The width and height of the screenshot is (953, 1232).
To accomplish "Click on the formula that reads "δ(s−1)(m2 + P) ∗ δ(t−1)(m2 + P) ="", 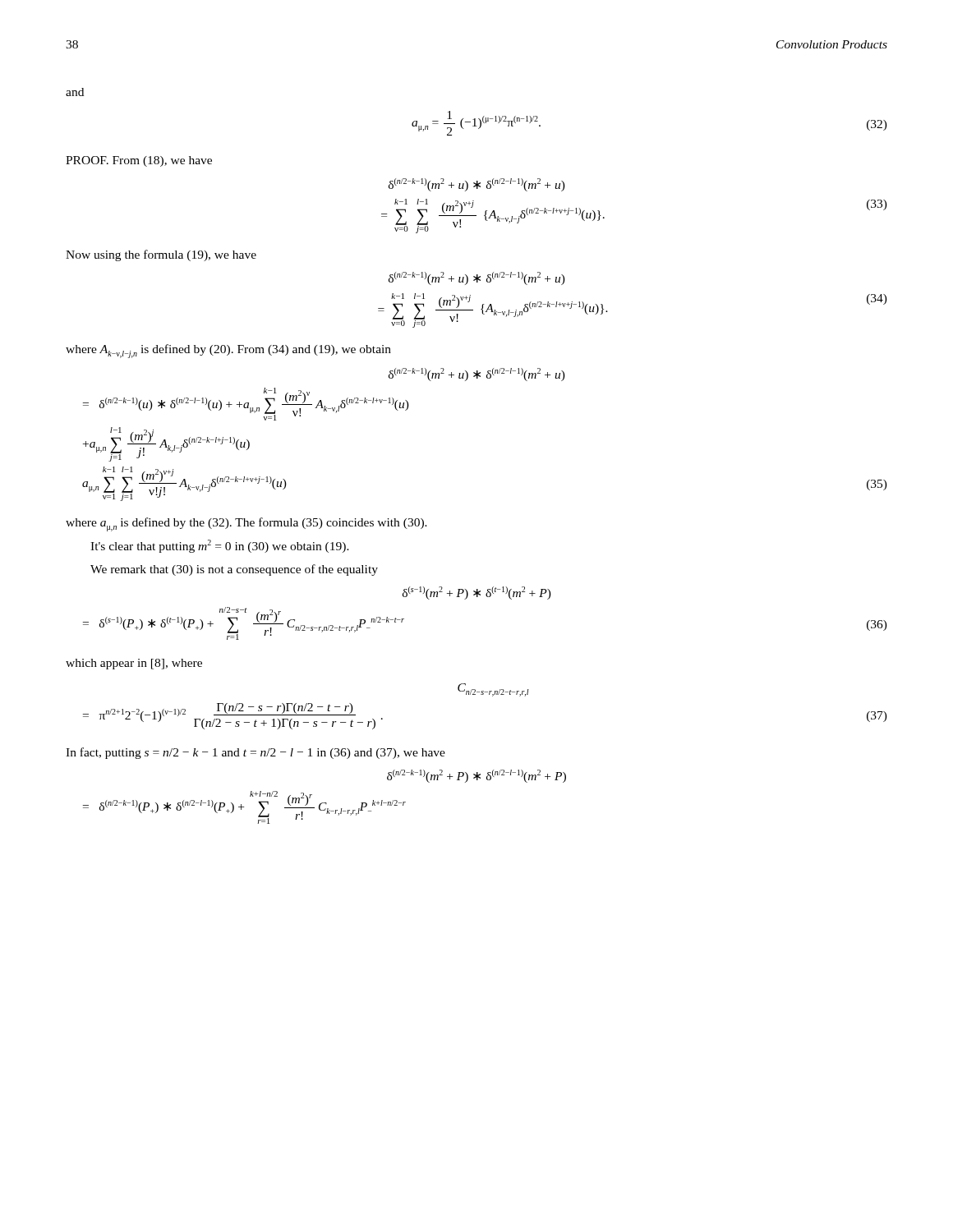I will tap(477, 593).
